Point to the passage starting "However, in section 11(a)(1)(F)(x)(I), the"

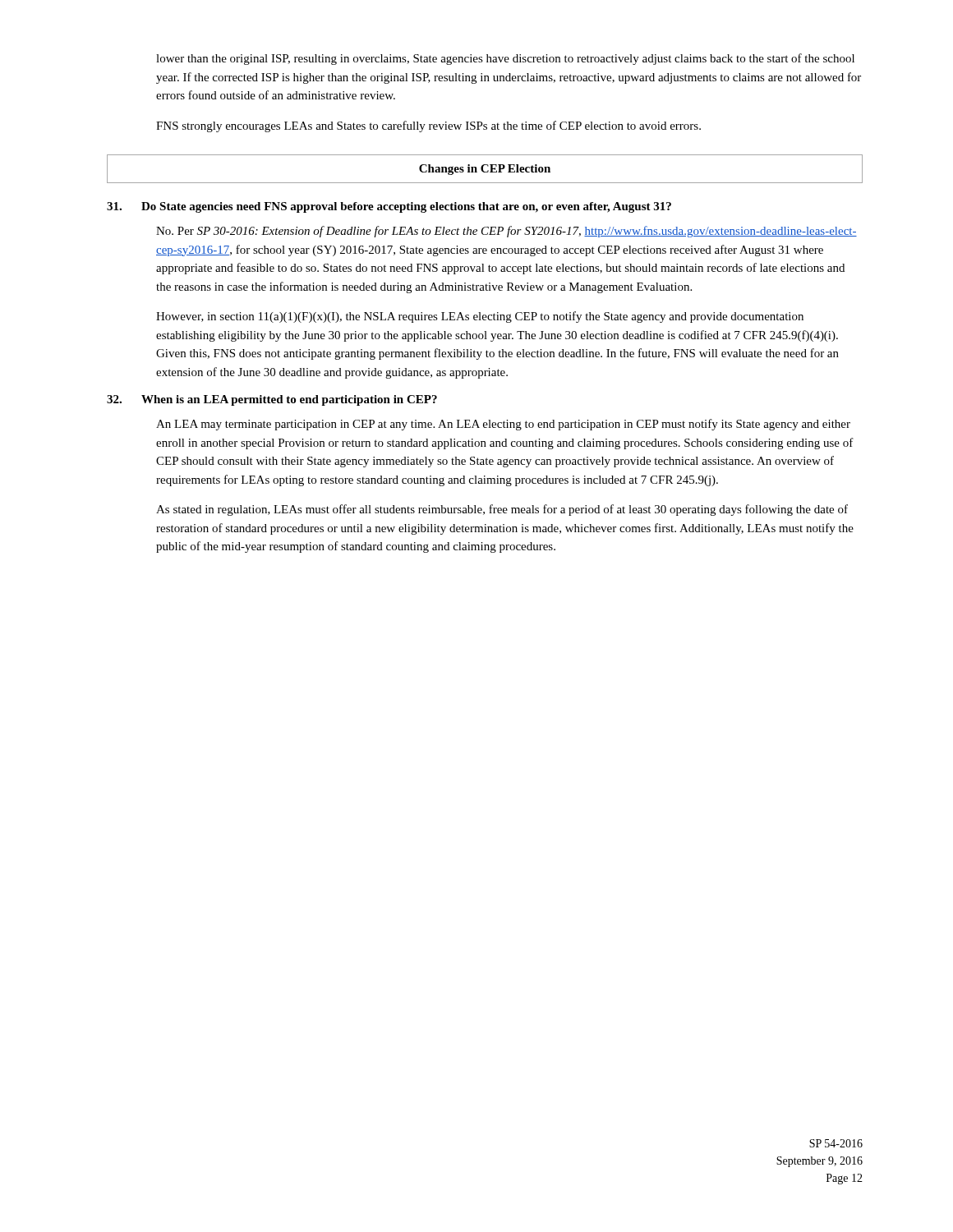(509, 344)
